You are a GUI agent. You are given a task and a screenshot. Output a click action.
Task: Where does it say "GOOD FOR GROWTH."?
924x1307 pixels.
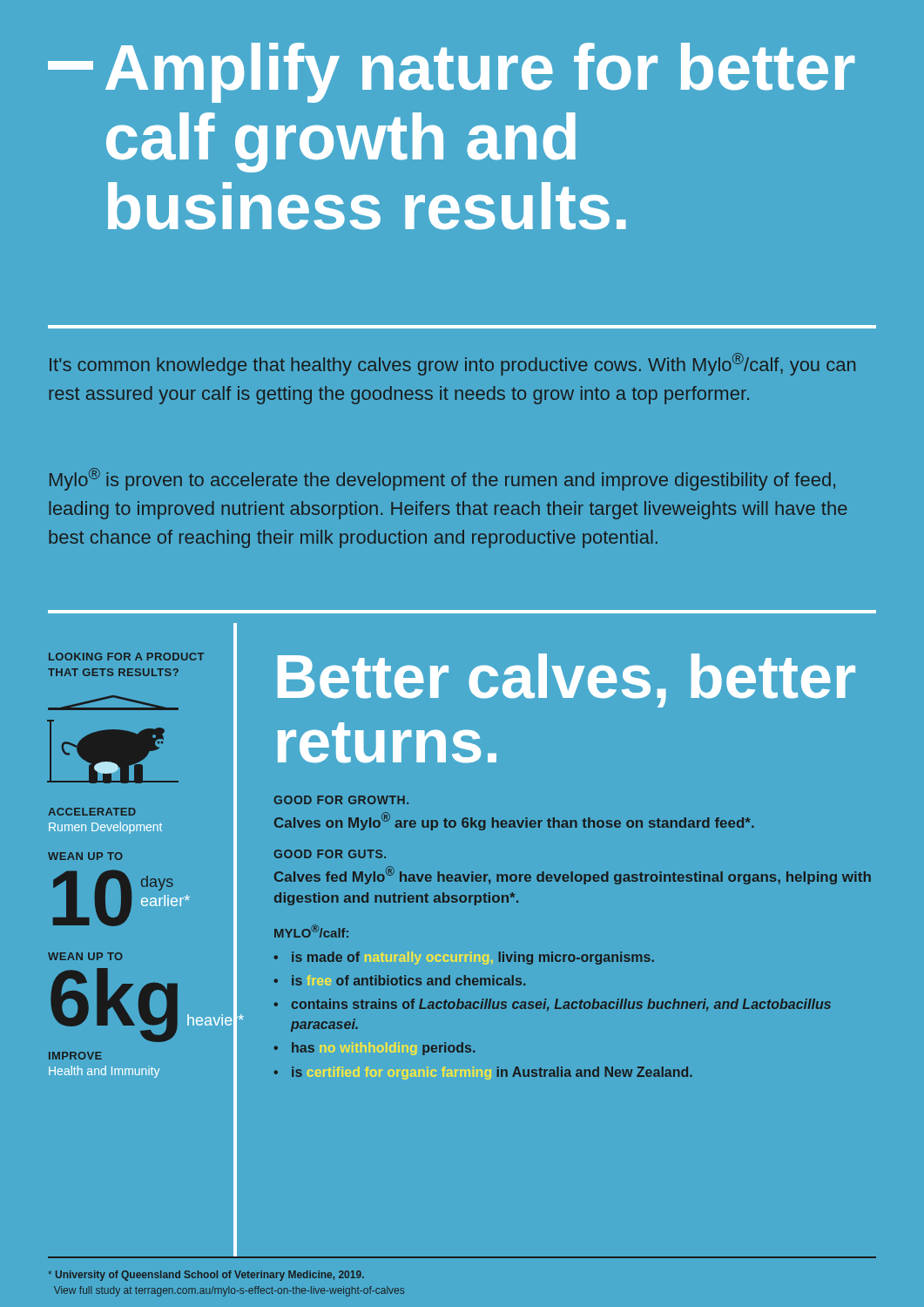point(341,800)
